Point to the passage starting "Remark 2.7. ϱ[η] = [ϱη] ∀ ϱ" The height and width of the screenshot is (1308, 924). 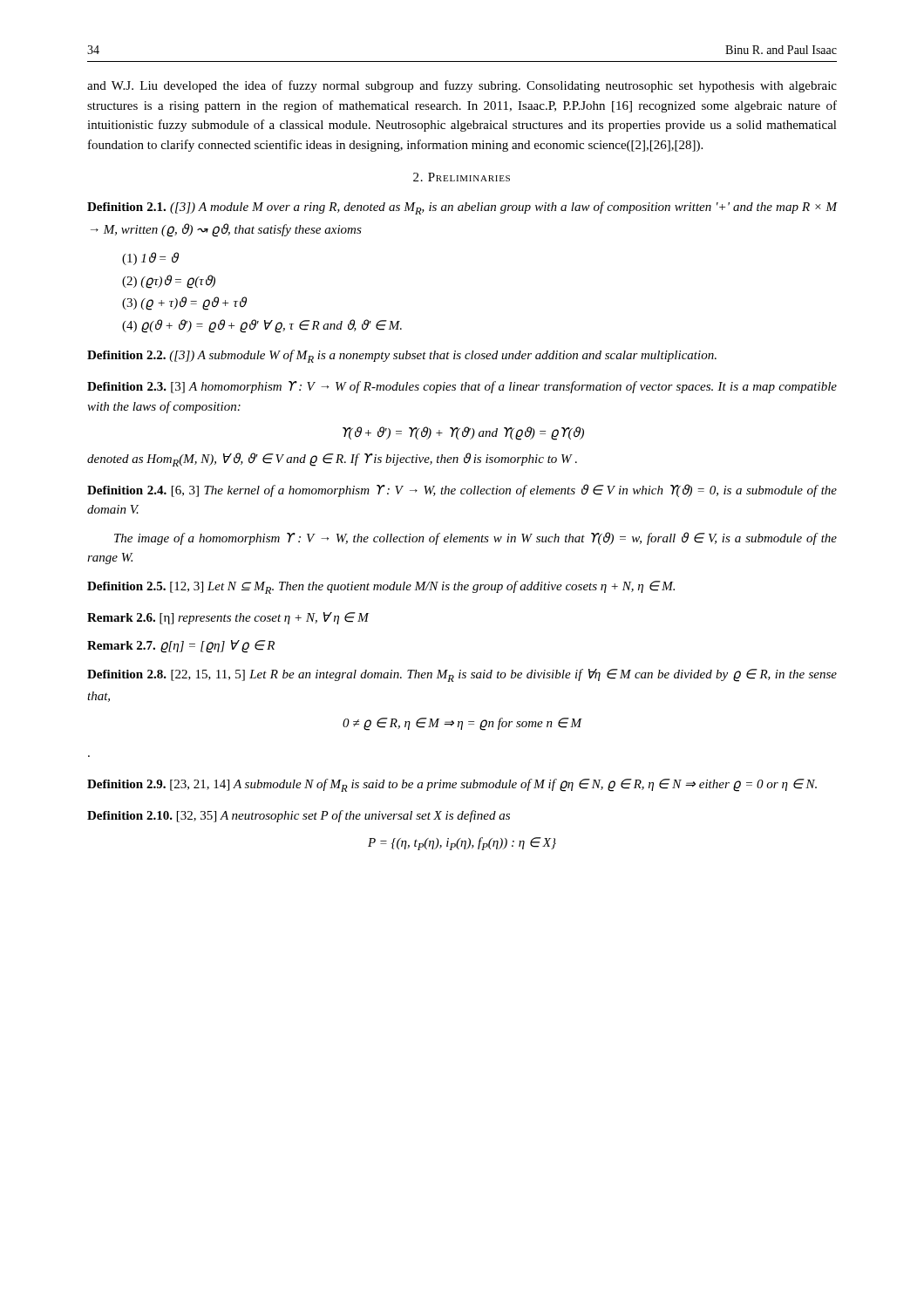181,647
